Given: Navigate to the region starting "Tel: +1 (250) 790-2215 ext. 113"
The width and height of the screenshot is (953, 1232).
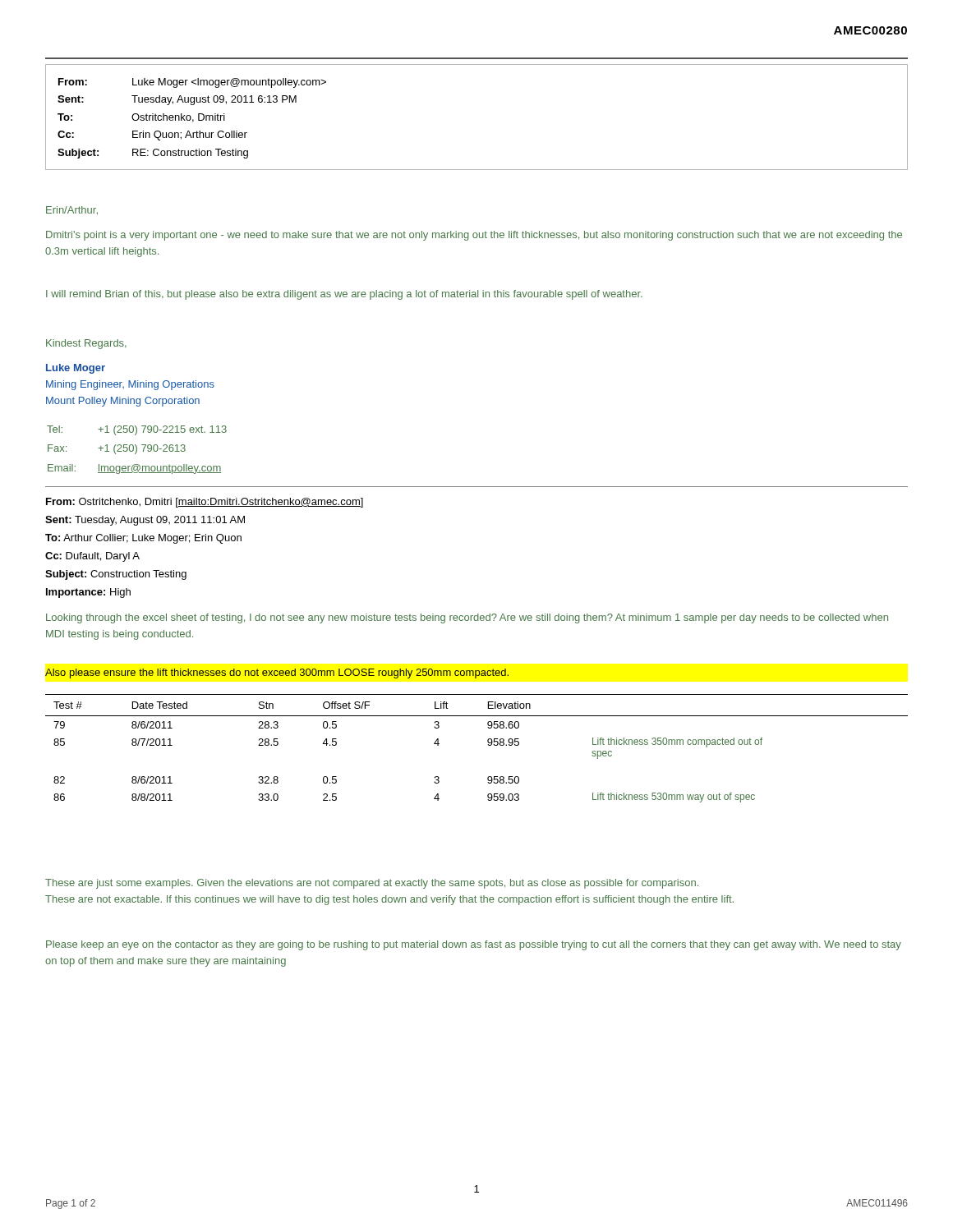Looking at the screenshot, I should tap(137, 449).
